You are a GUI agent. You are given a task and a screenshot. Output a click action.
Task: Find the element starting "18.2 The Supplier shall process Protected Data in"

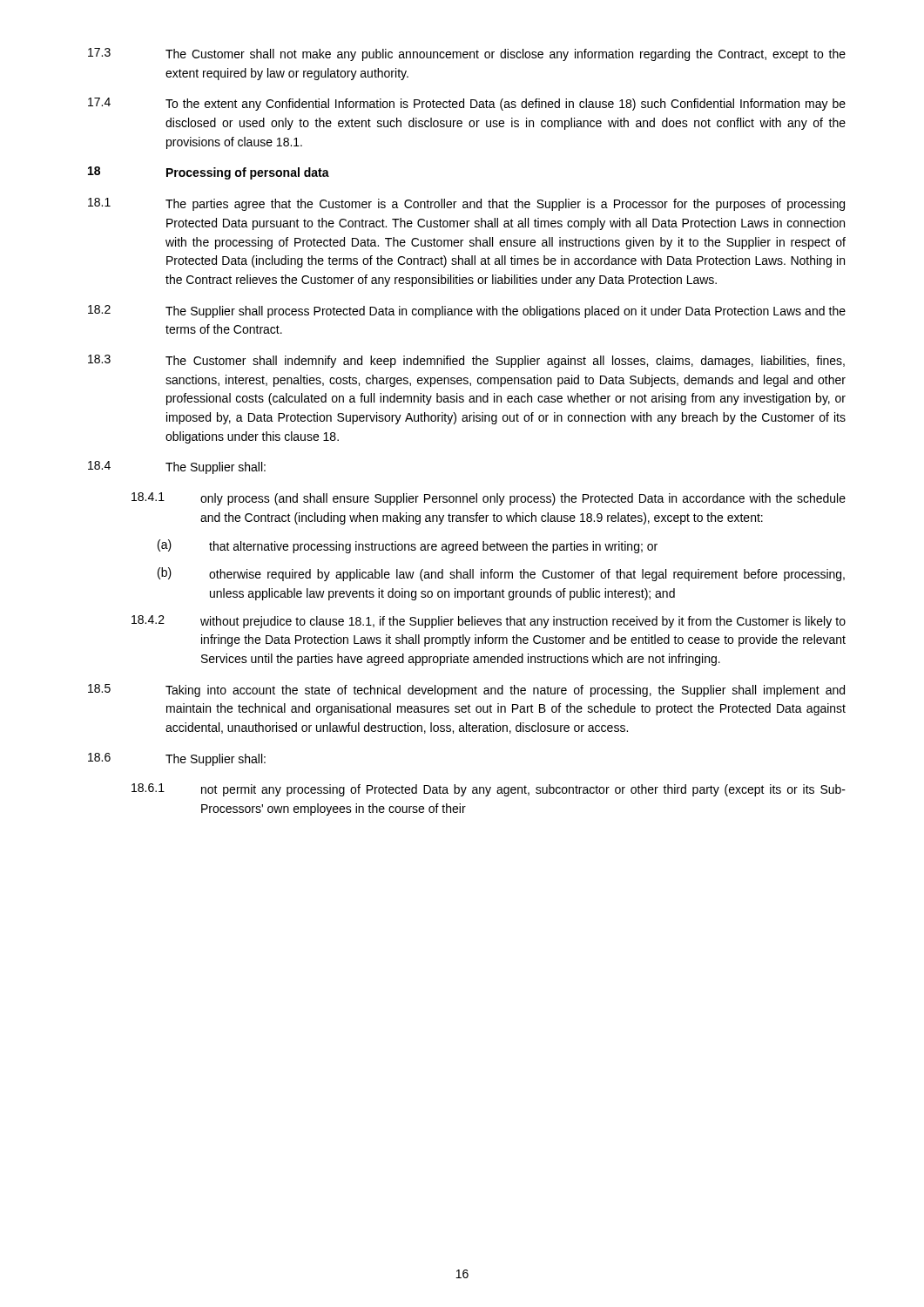[466, 321]
